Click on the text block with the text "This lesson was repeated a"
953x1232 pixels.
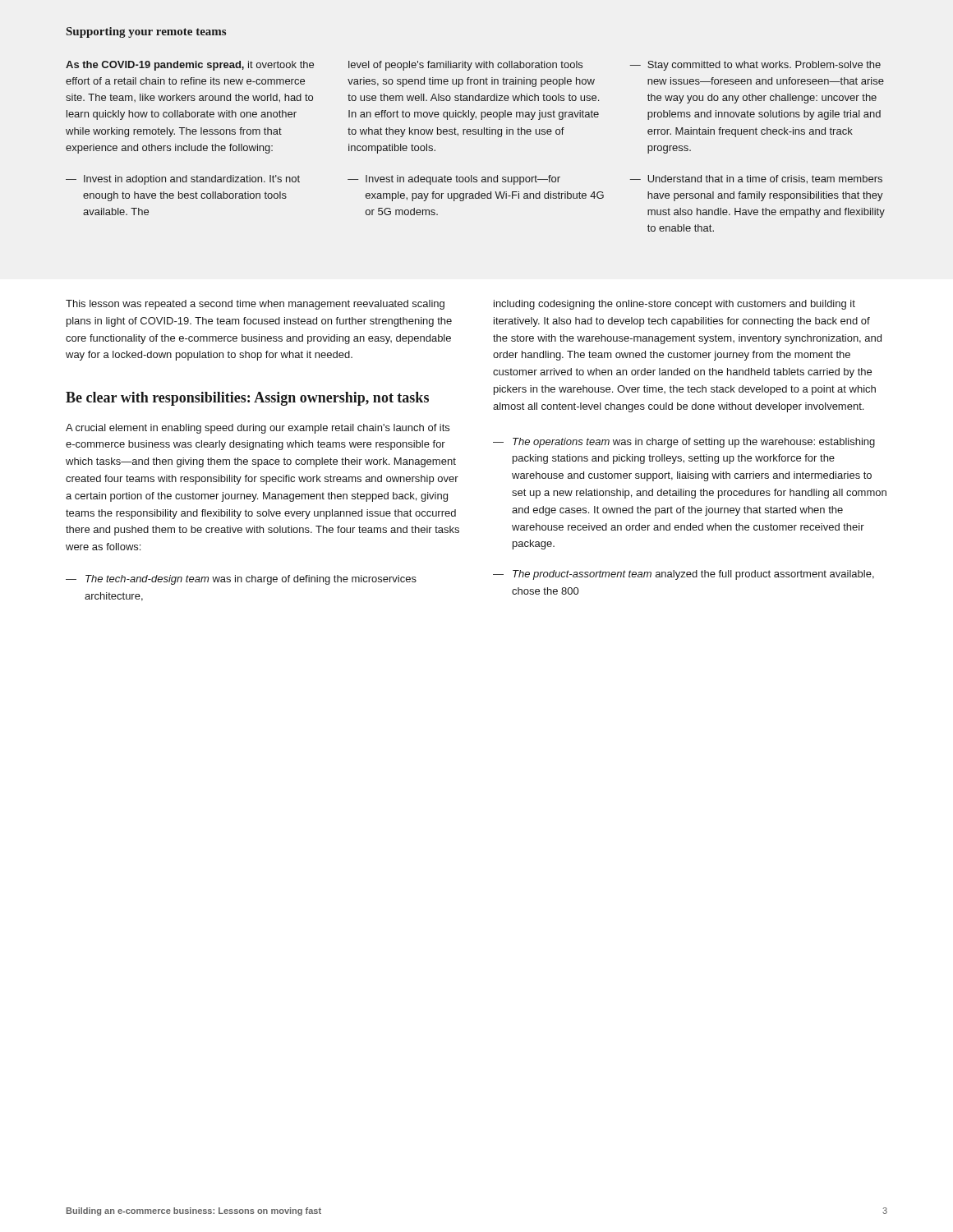(259, 329)
